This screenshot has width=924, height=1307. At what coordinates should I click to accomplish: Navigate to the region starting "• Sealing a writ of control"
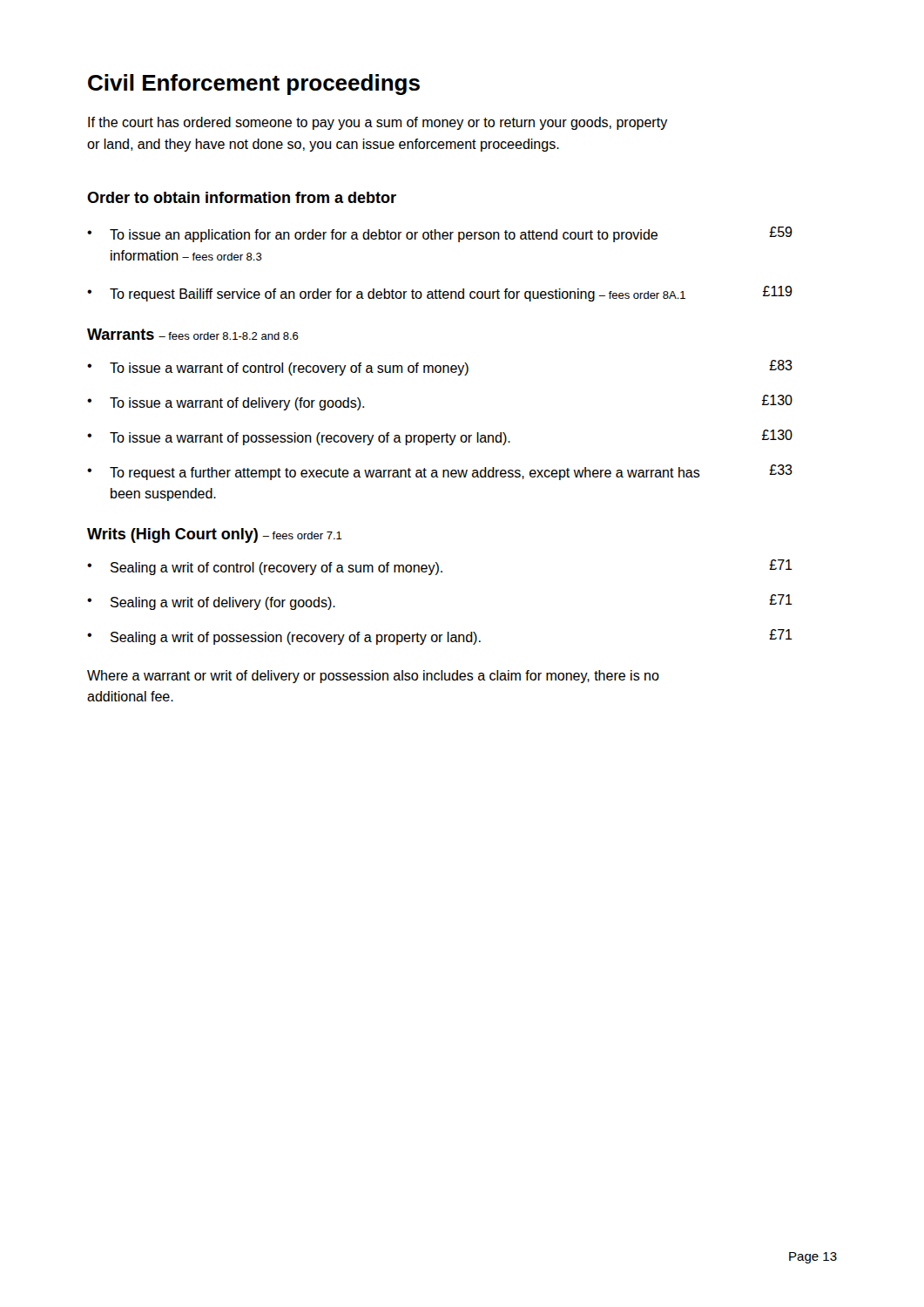click(440, 568)
